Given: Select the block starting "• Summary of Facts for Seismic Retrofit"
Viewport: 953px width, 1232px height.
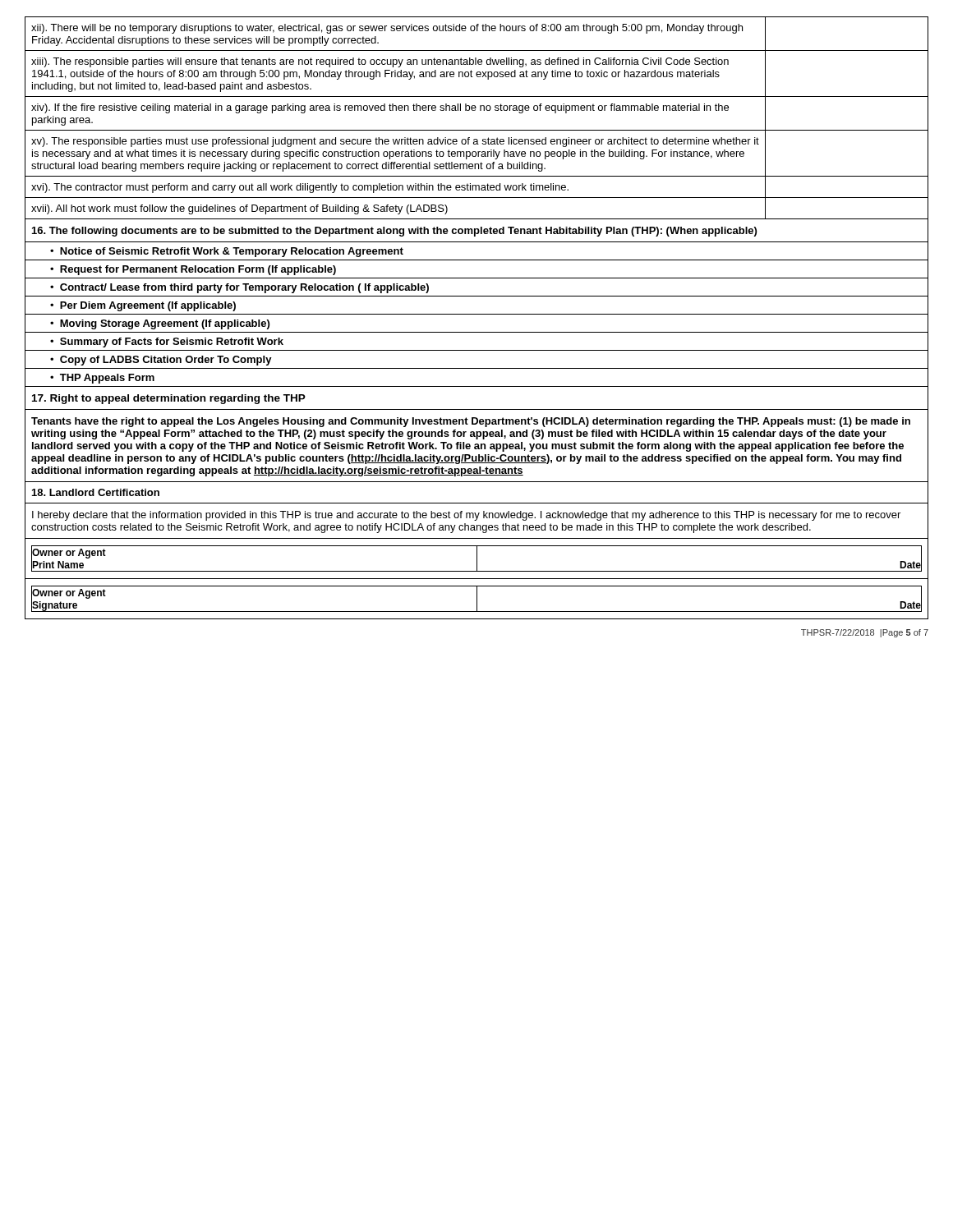Looking at the screenshot, I should pyautogui.click(x=167, y=341).
